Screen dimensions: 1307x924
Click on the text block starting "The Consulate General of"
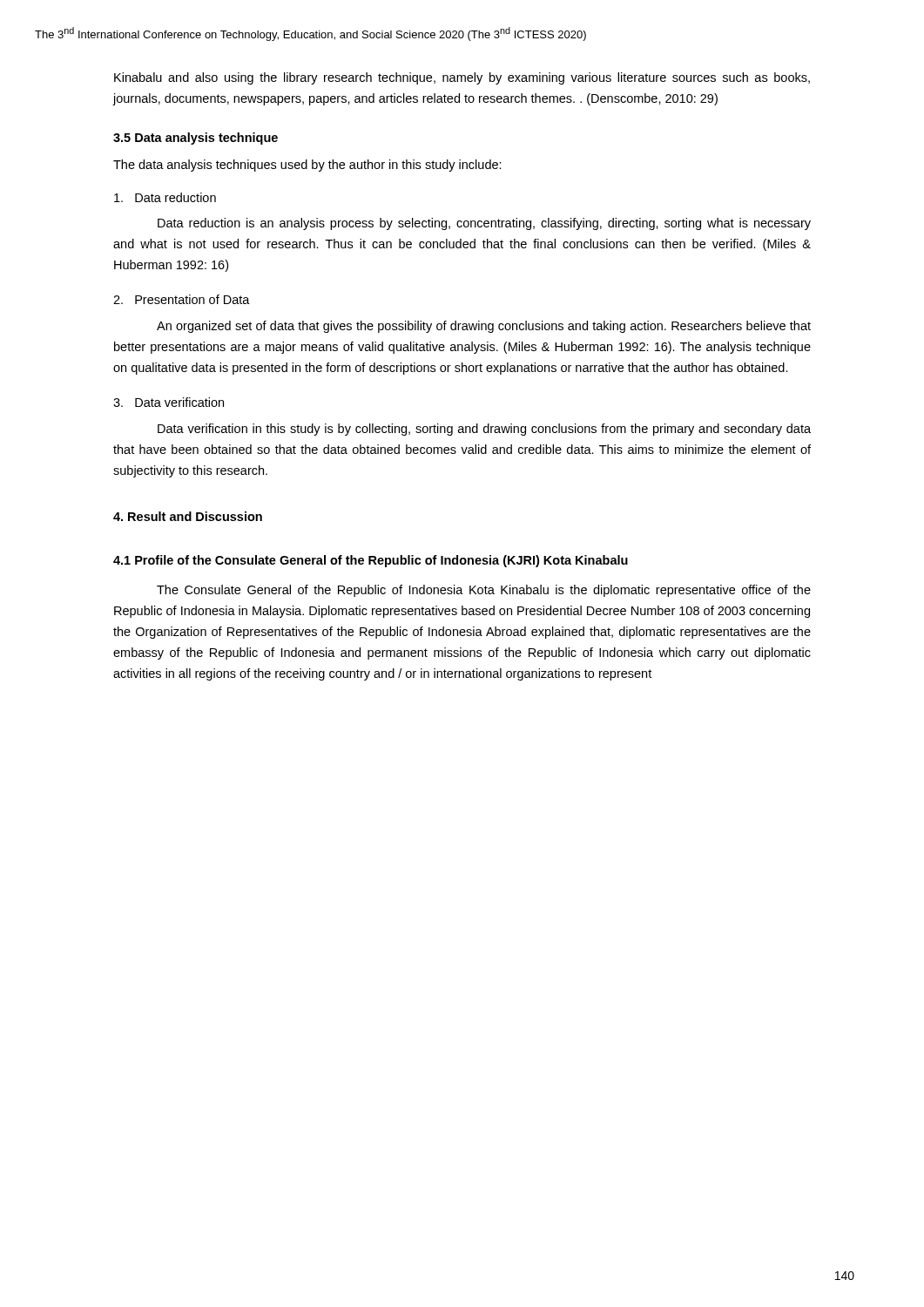(x=462, y=632)
